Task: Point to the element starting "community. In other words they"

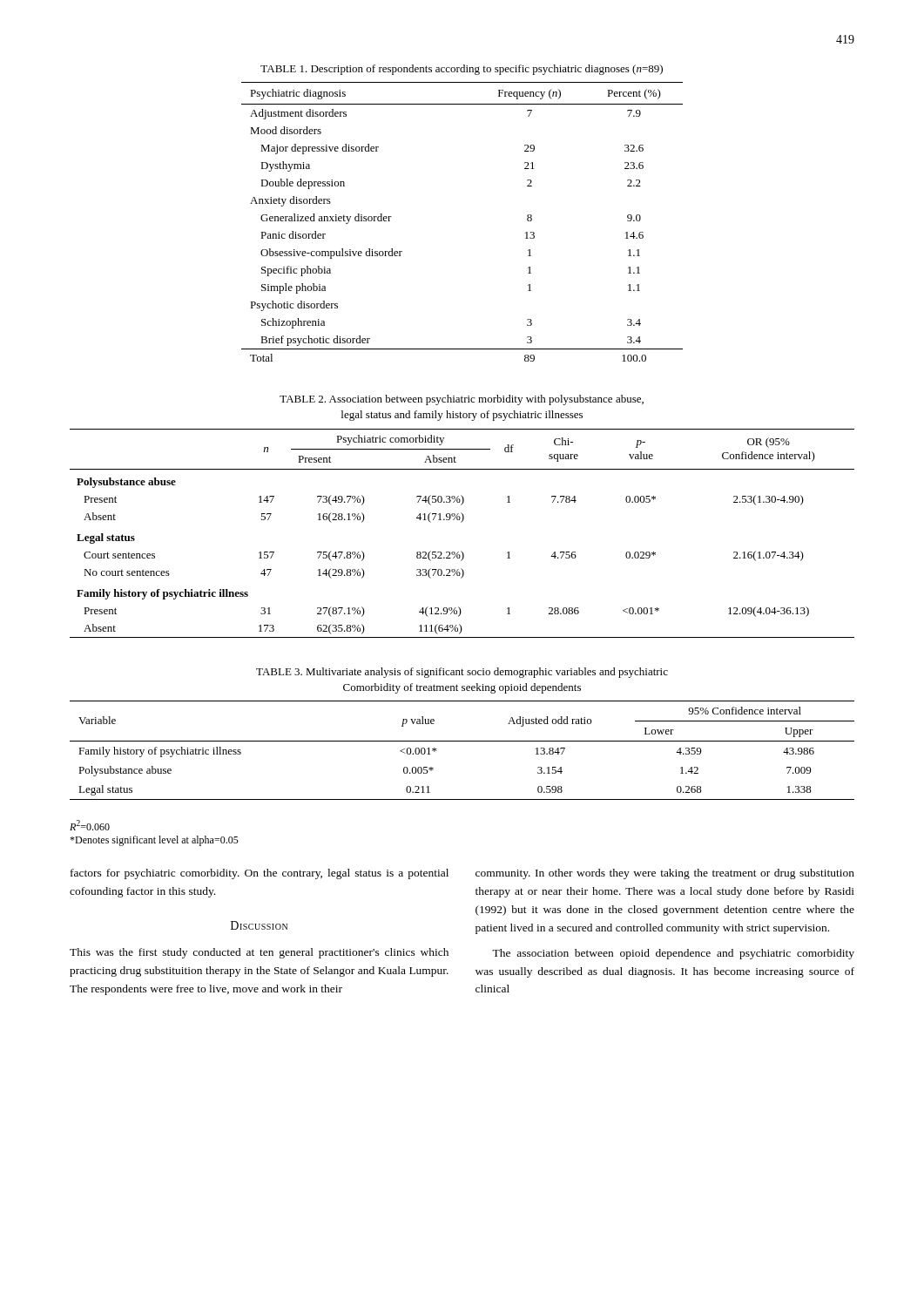Action: pyautogui.click(x=665, y=900)
